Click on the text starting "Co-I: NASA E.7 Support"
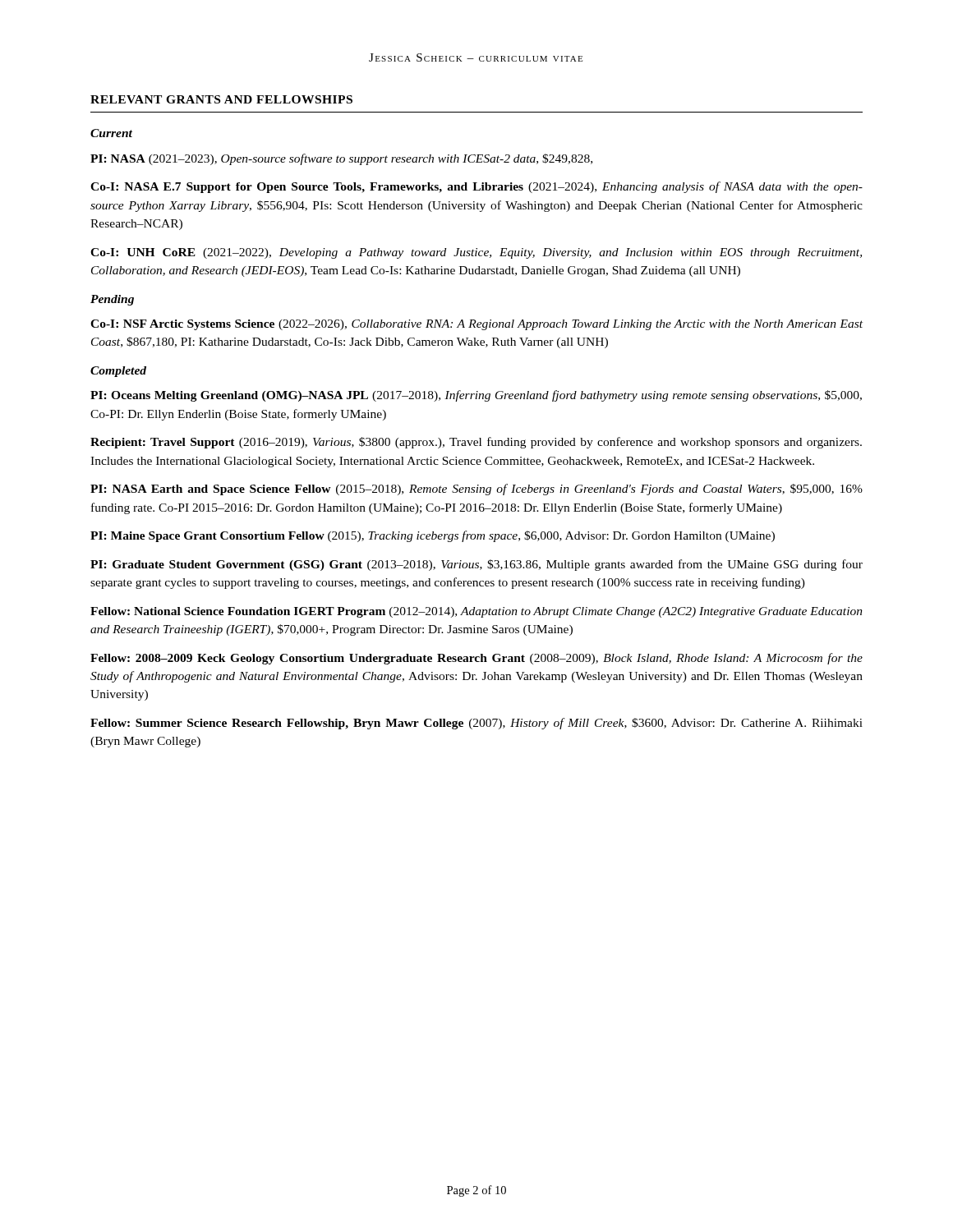953x1232 pixels. (476, 205)
